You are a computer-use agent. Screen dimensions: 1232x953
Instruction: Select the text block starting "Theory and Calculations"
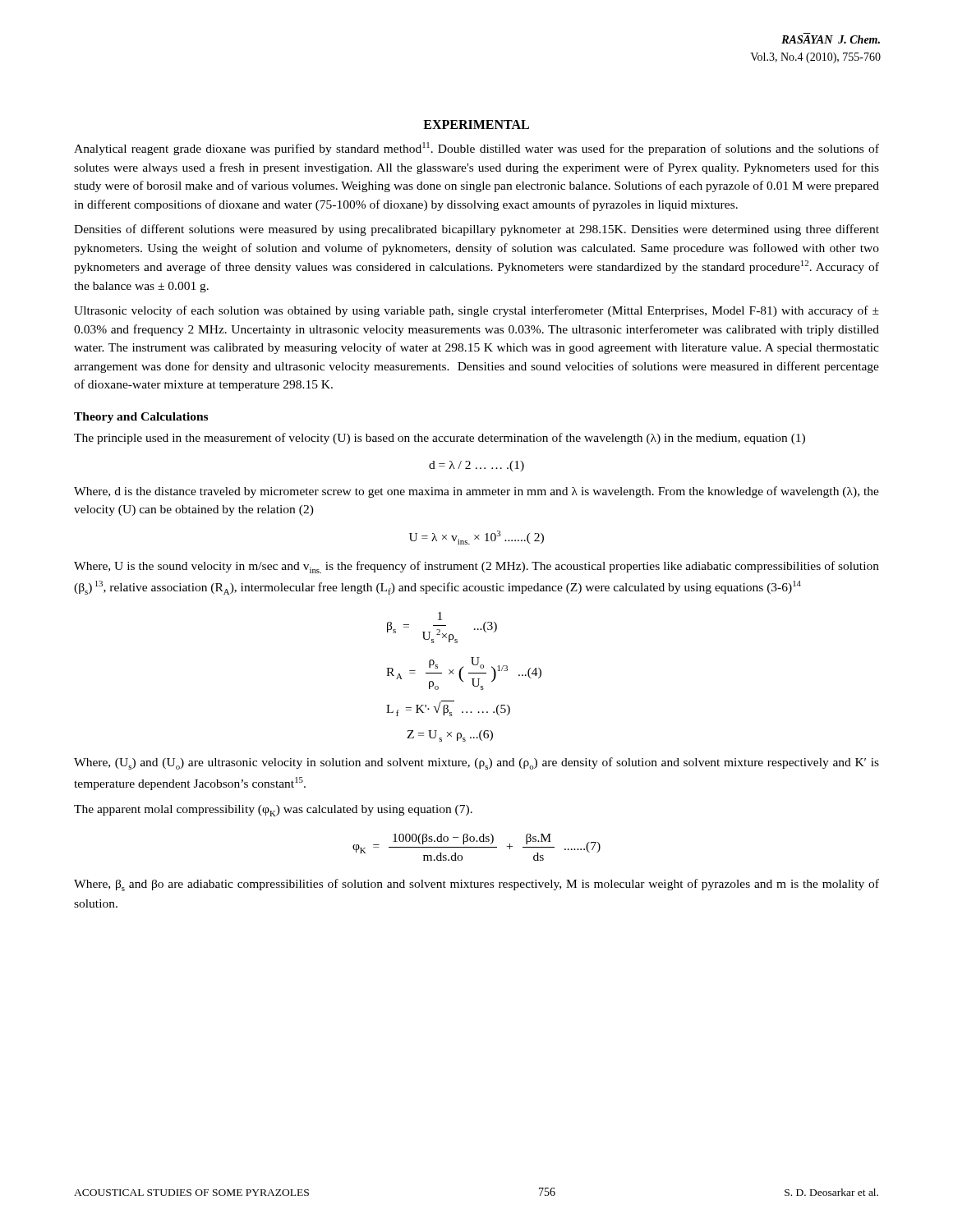click(141, 416)
